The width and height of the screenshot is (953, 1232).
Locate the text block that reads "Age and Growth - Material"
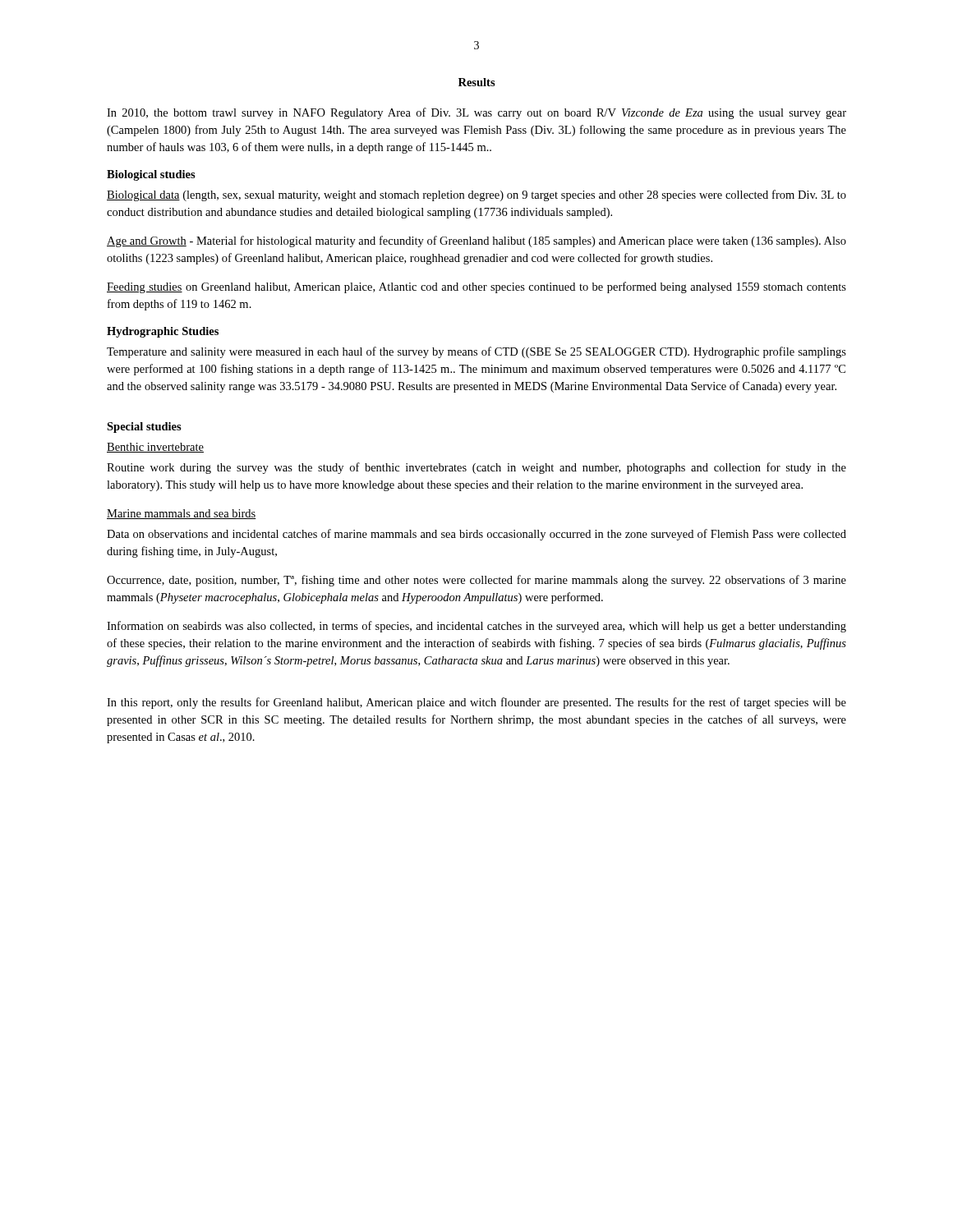[x=476, y=249]
